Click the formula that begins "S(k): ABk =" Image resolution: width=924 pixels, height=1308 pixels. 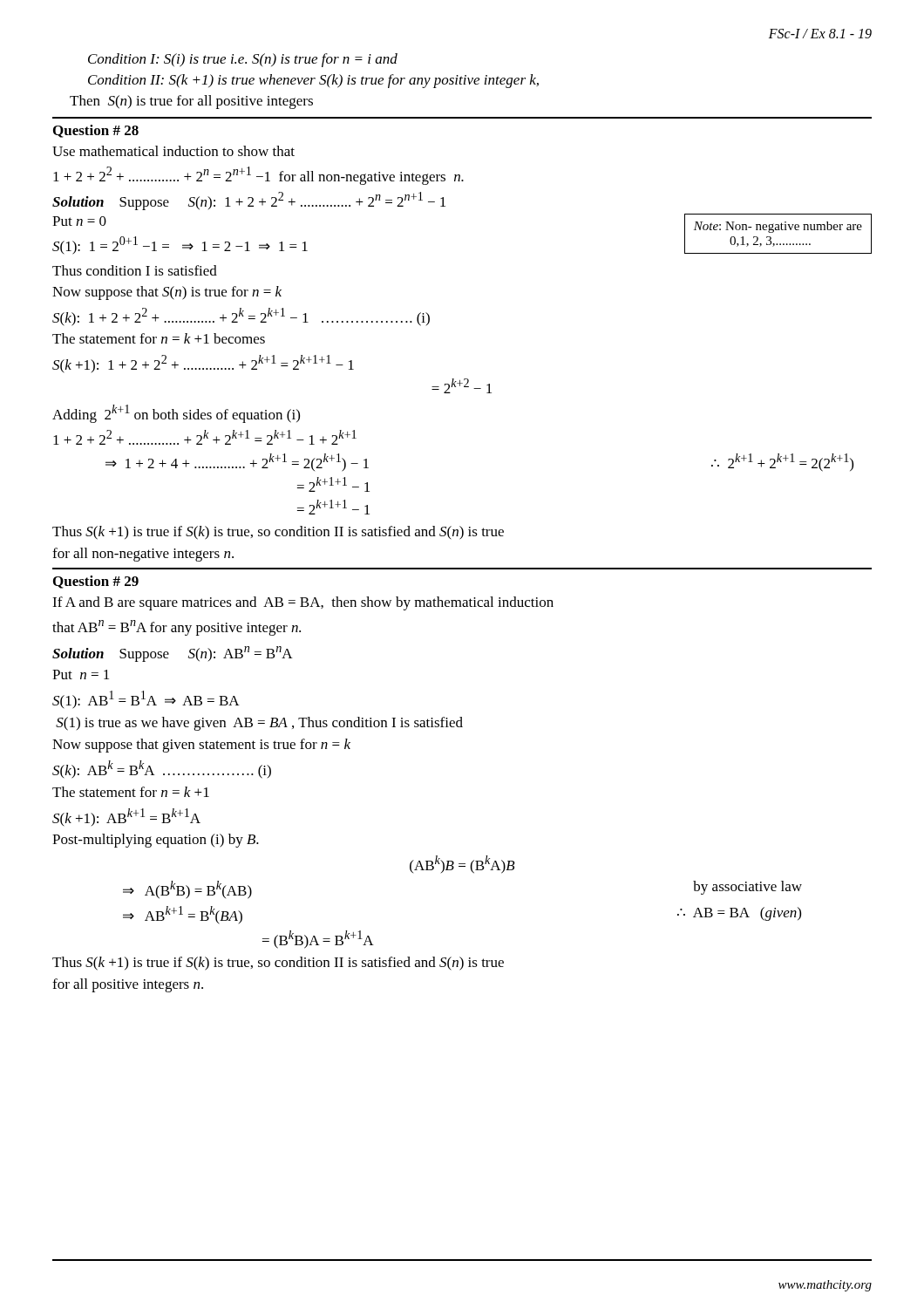click(162, 768)
